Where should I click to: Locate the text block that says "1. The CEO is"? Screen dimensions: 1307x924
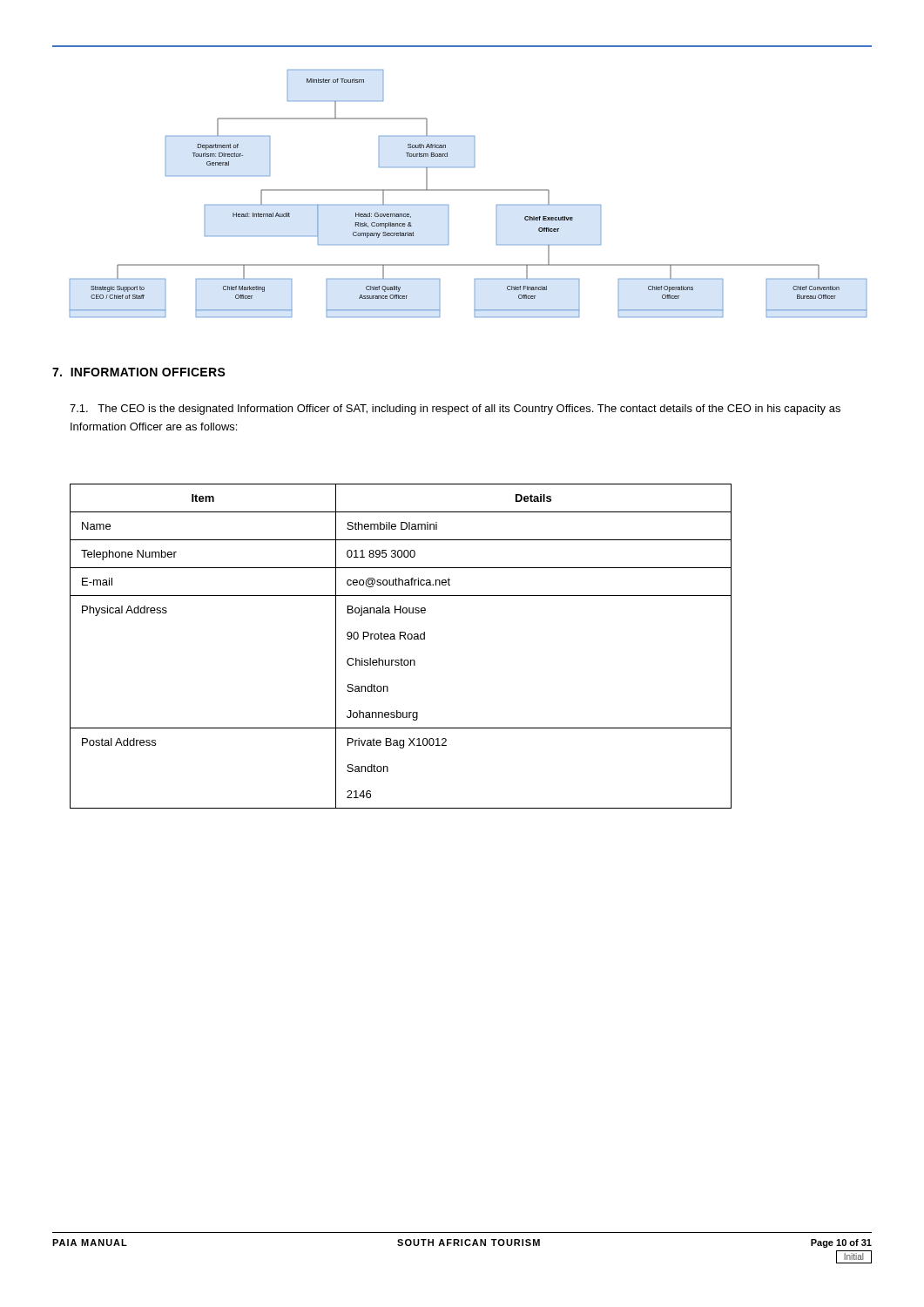455,418
